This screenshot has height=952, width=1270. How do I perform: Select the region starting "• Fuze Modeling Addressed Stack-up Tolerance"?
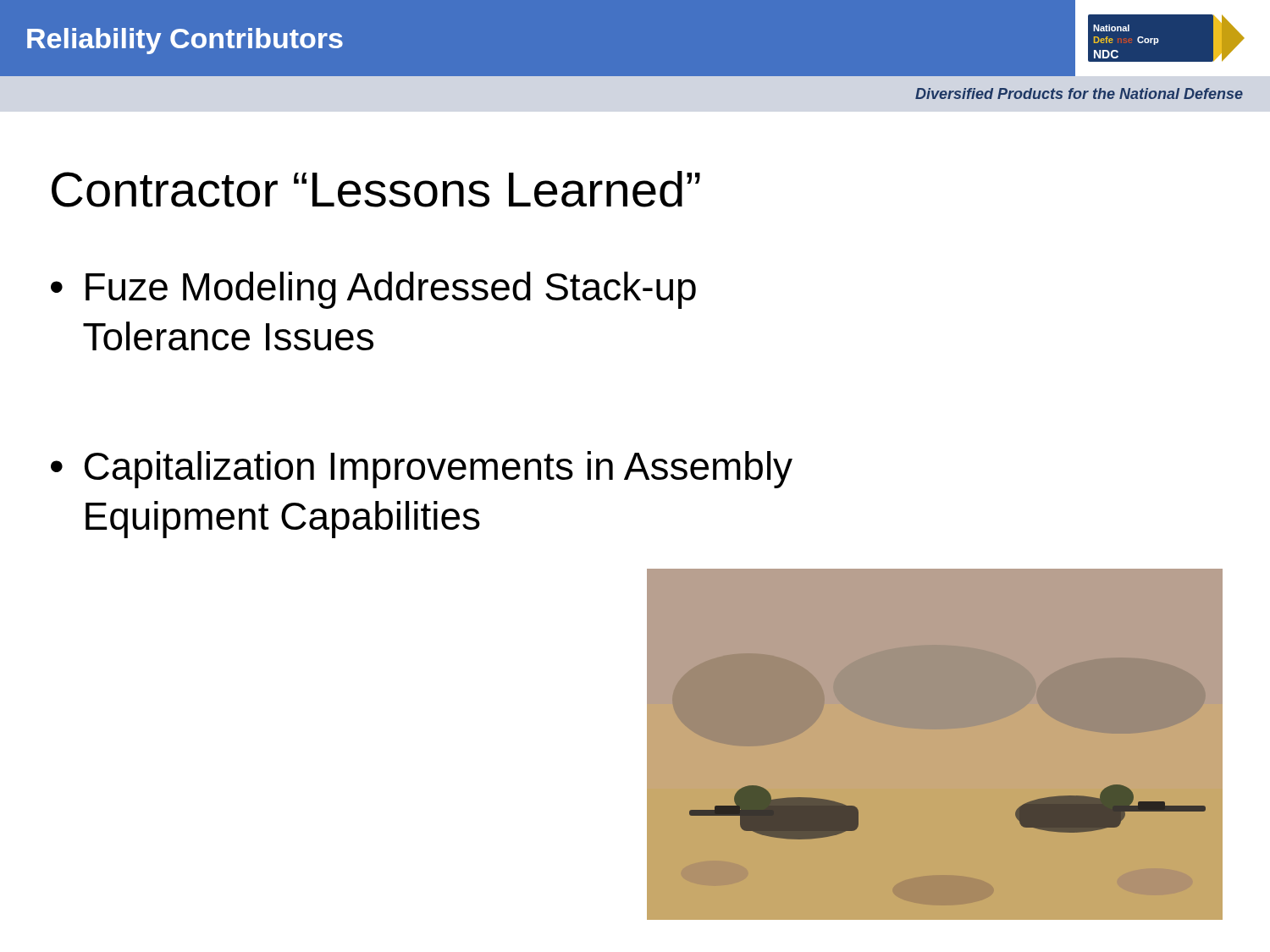point(430,312)
